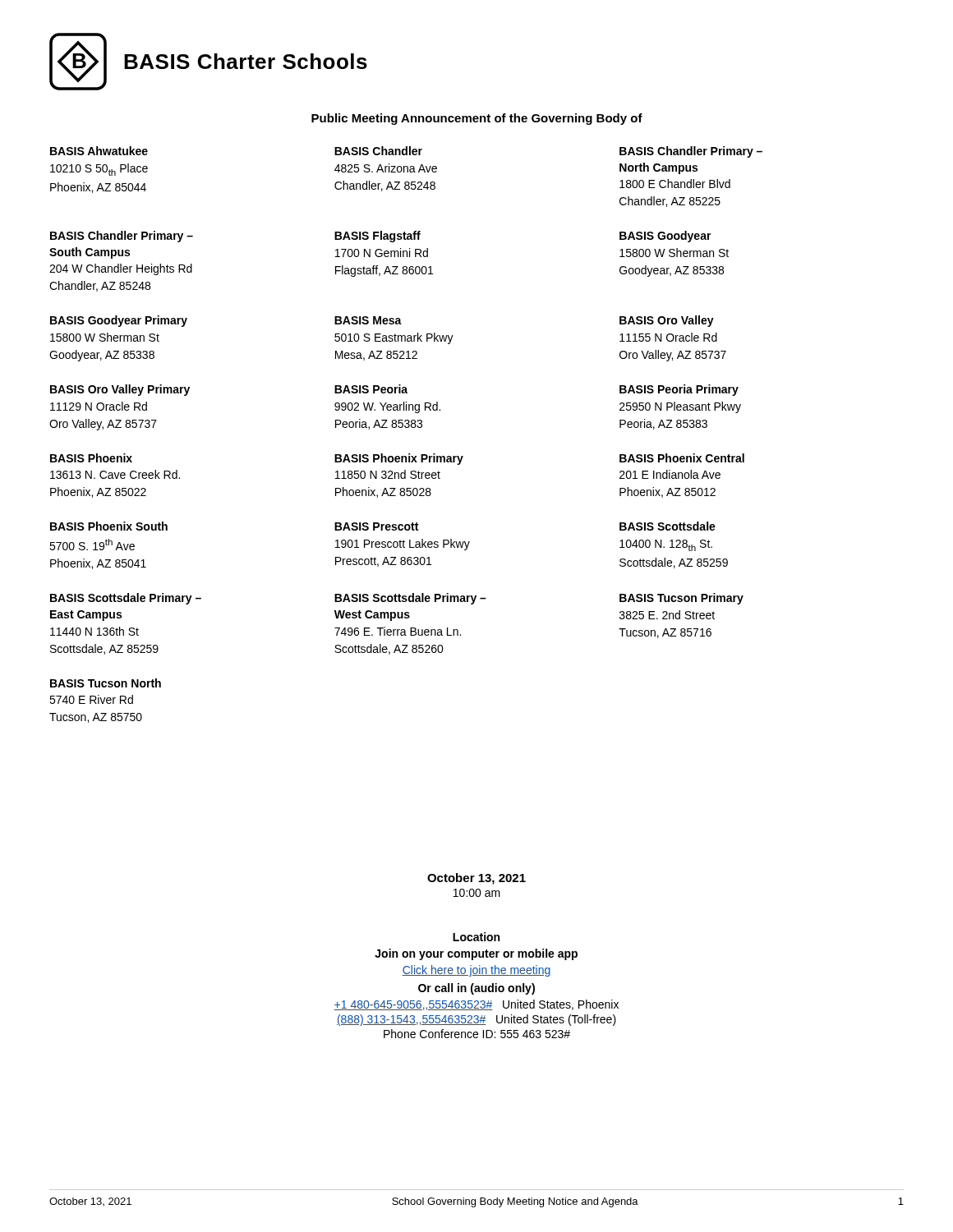Locate the block of text that opens with "BASIS Peoria Primary 25950 N Pleasant PkwyPeoria, AZ"

[x=679, y=390]
